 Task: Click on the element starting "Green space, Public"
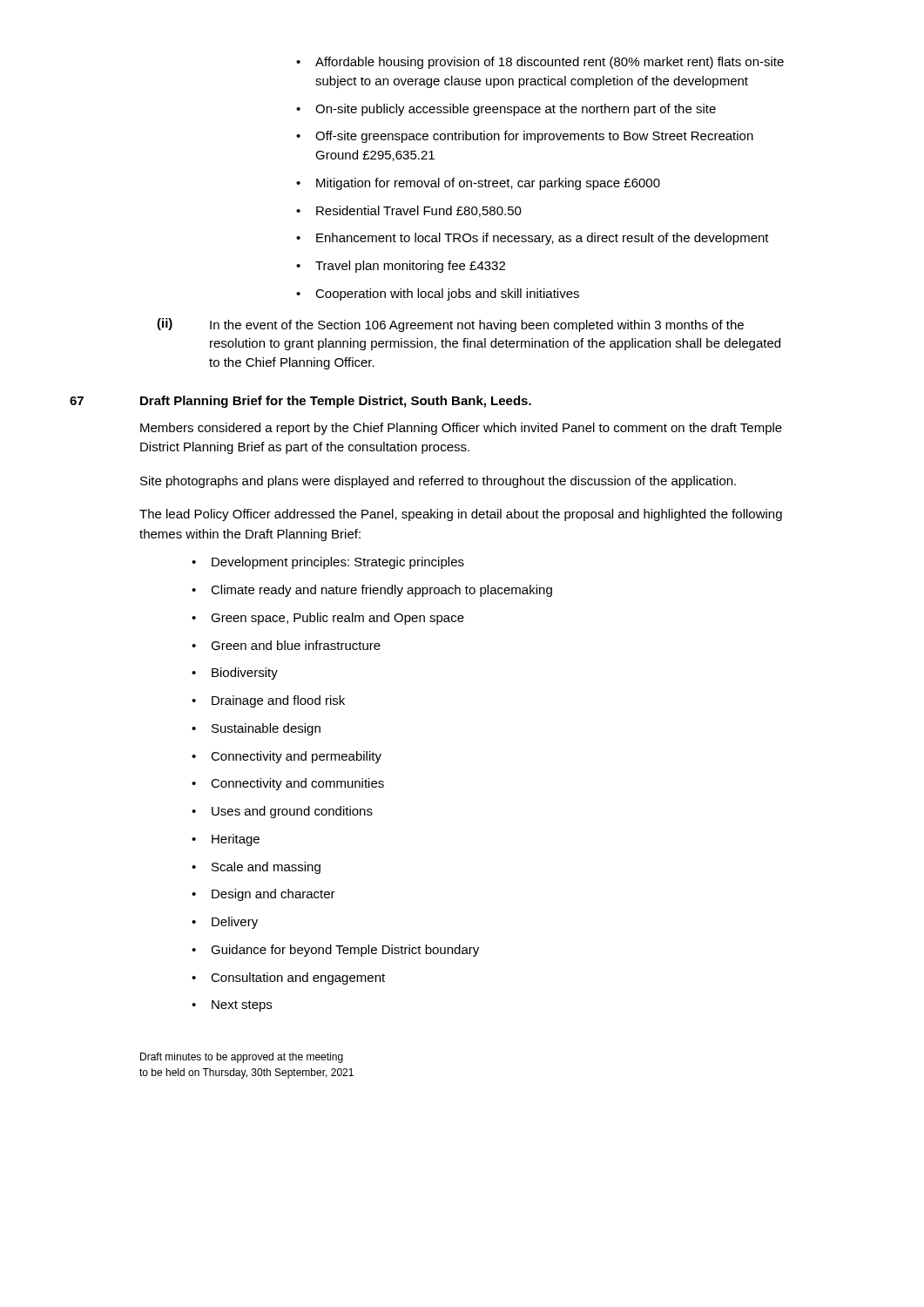(x=328, y=619)
